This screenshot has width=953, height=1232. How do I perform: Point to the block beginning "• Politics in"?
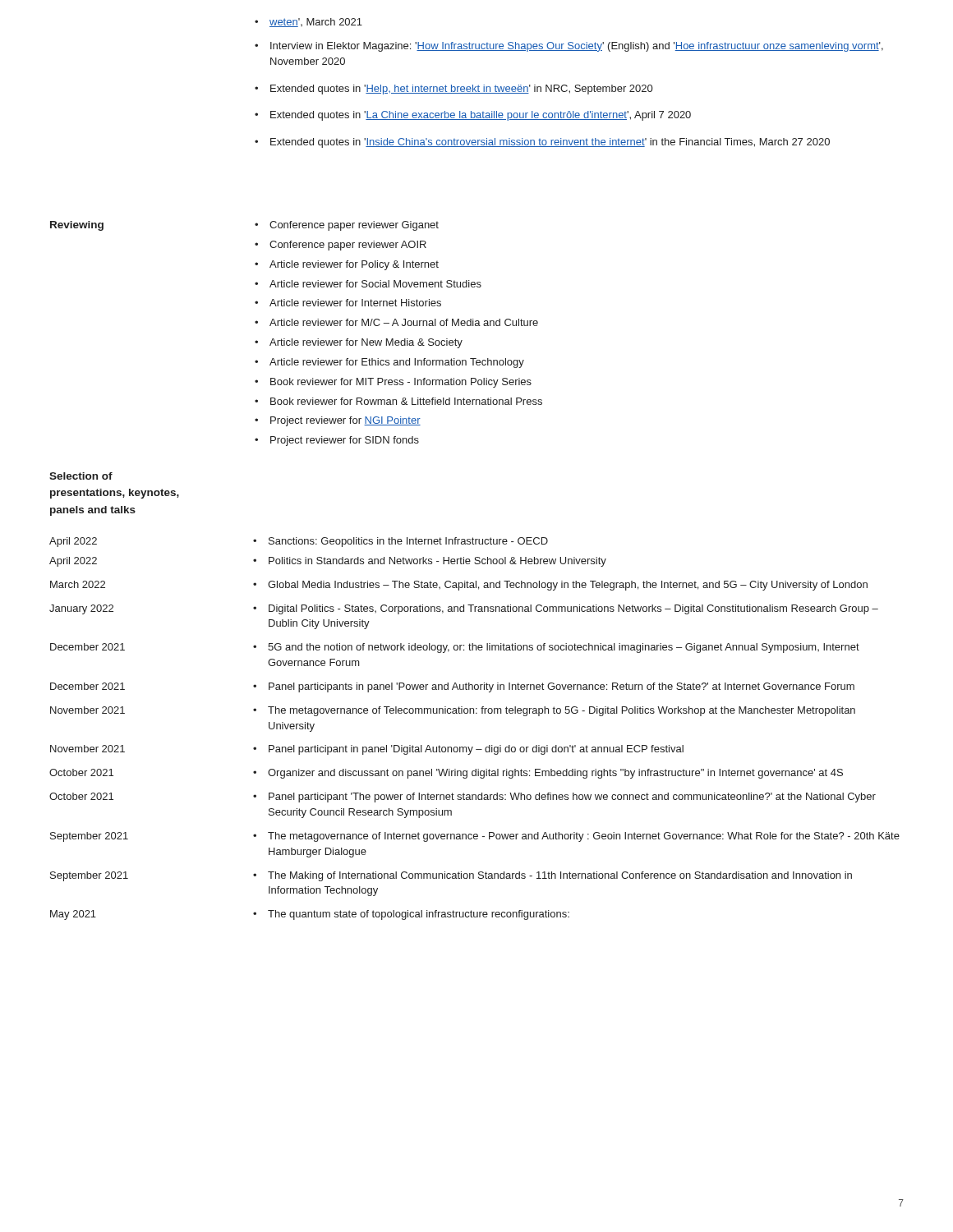point(430,561)
